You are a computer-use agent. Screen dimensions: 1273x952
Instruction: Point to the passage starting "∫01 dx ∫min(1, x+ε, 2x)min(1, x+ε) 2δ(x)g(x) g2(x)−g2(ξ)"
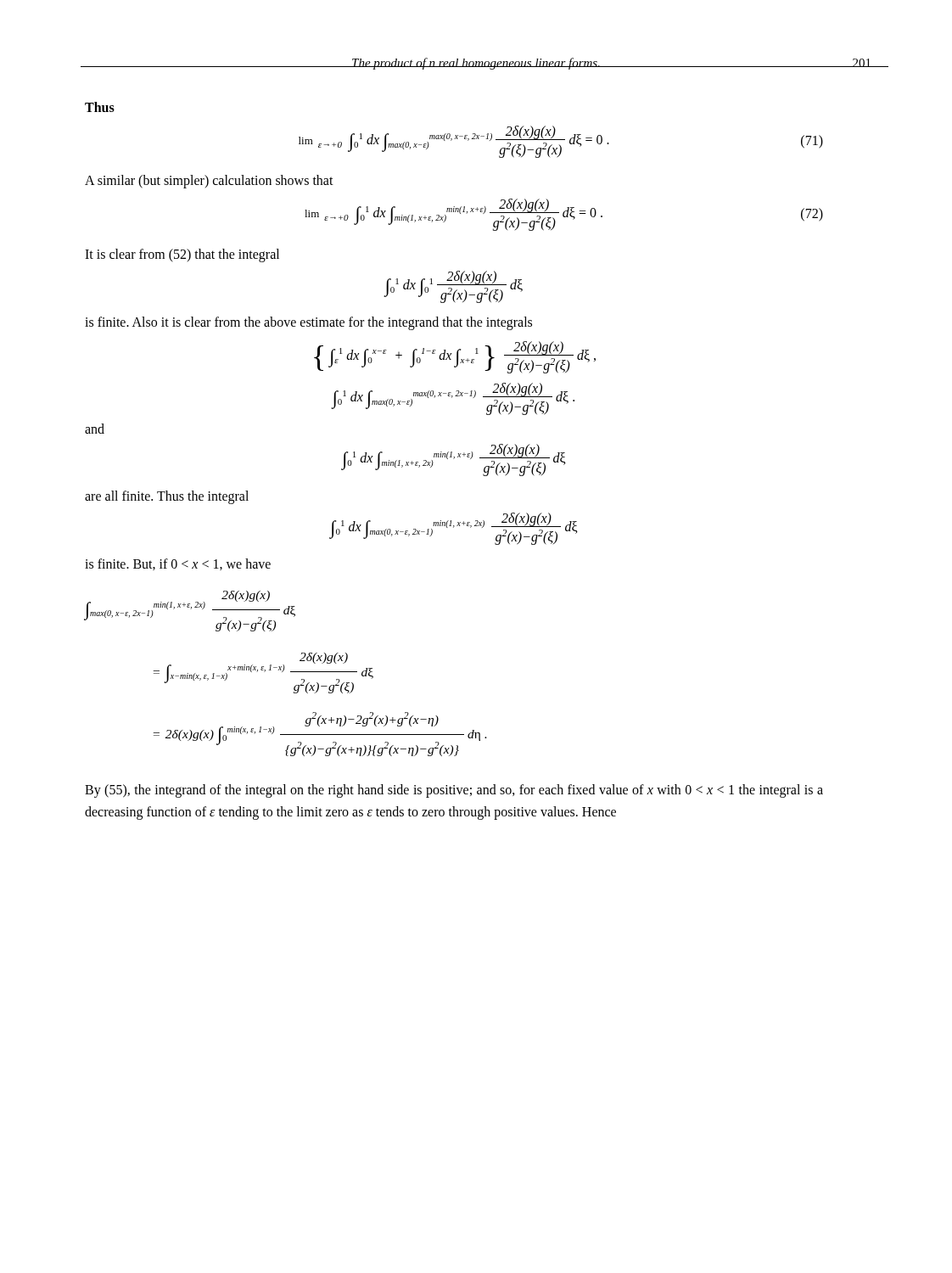(x=454, y=459)
